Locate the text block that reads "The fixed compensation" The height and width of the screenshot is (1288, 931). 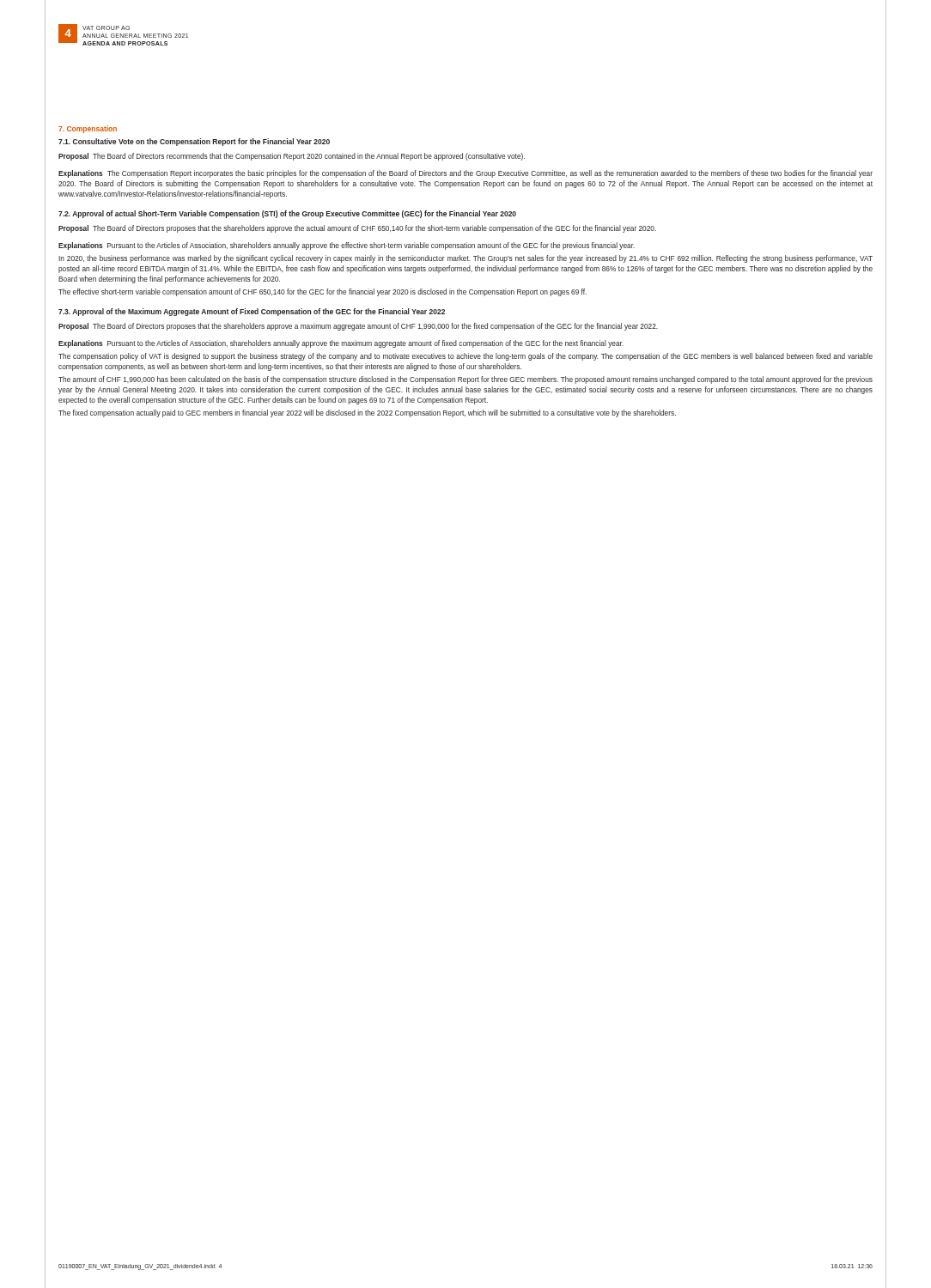pos(367,413)
